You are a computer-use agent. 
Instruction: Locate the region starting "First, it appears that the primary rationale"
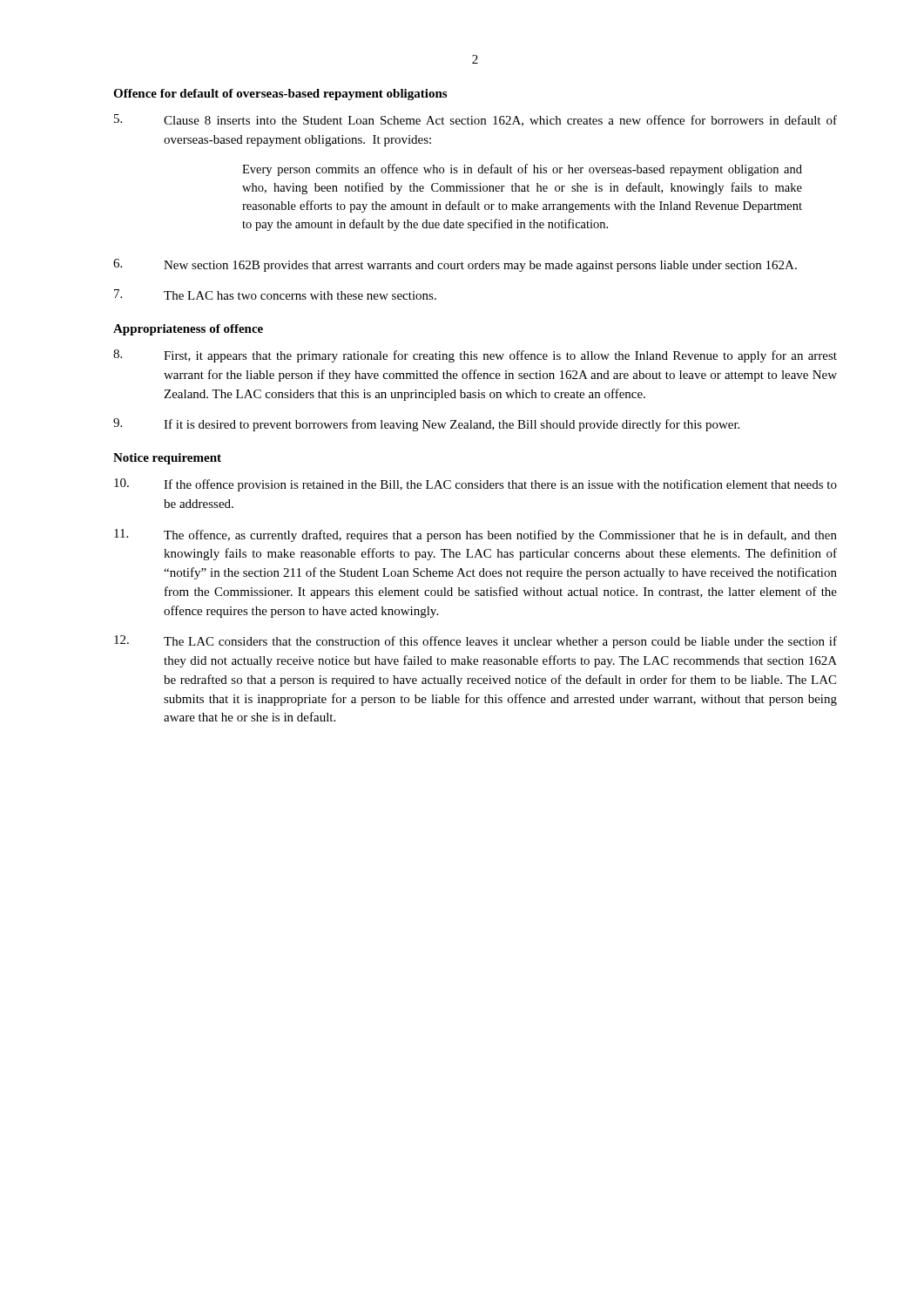tap(475, 375)
